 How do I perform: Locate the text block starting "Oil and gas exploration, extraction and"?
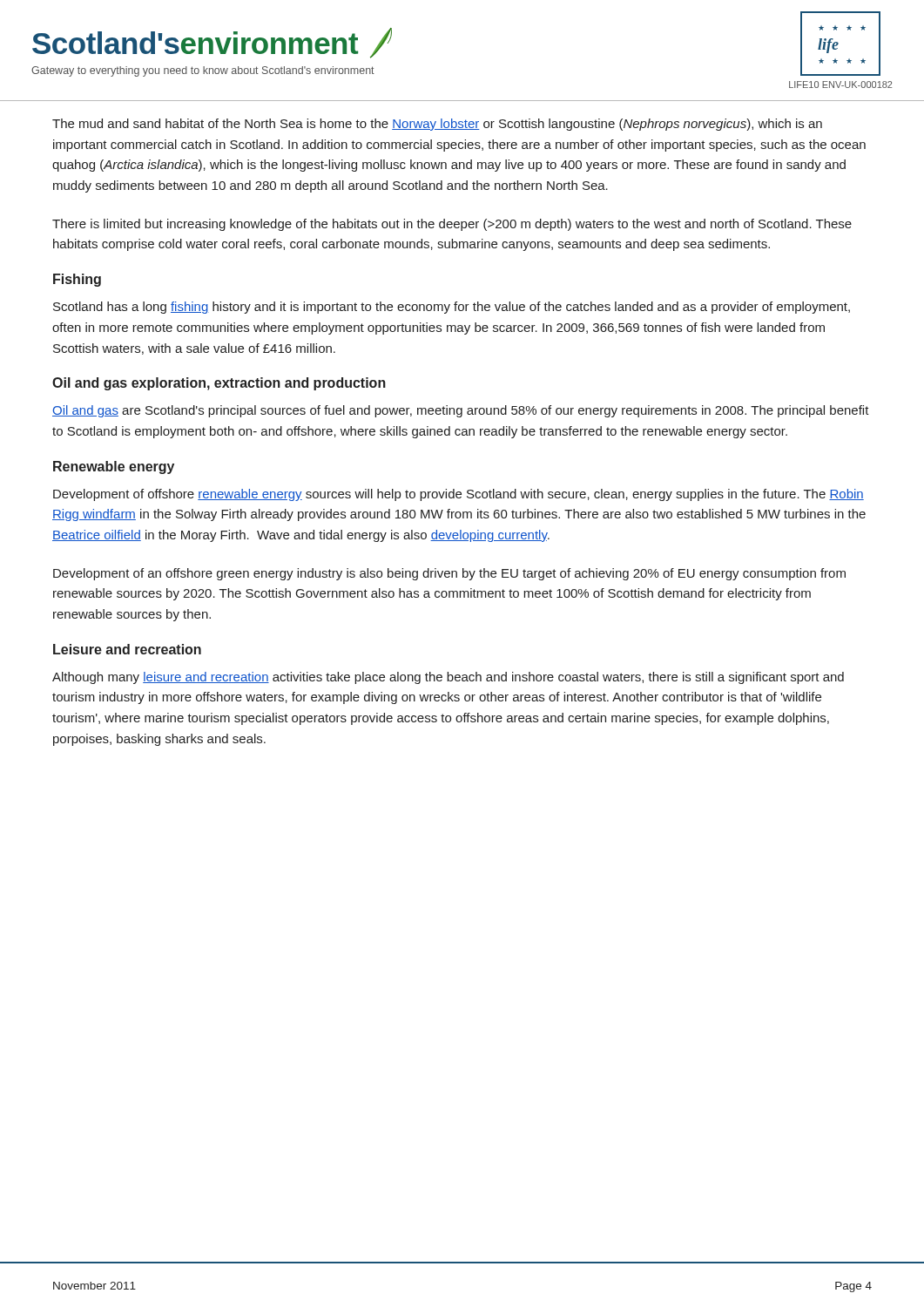click(x=219, y=383)
